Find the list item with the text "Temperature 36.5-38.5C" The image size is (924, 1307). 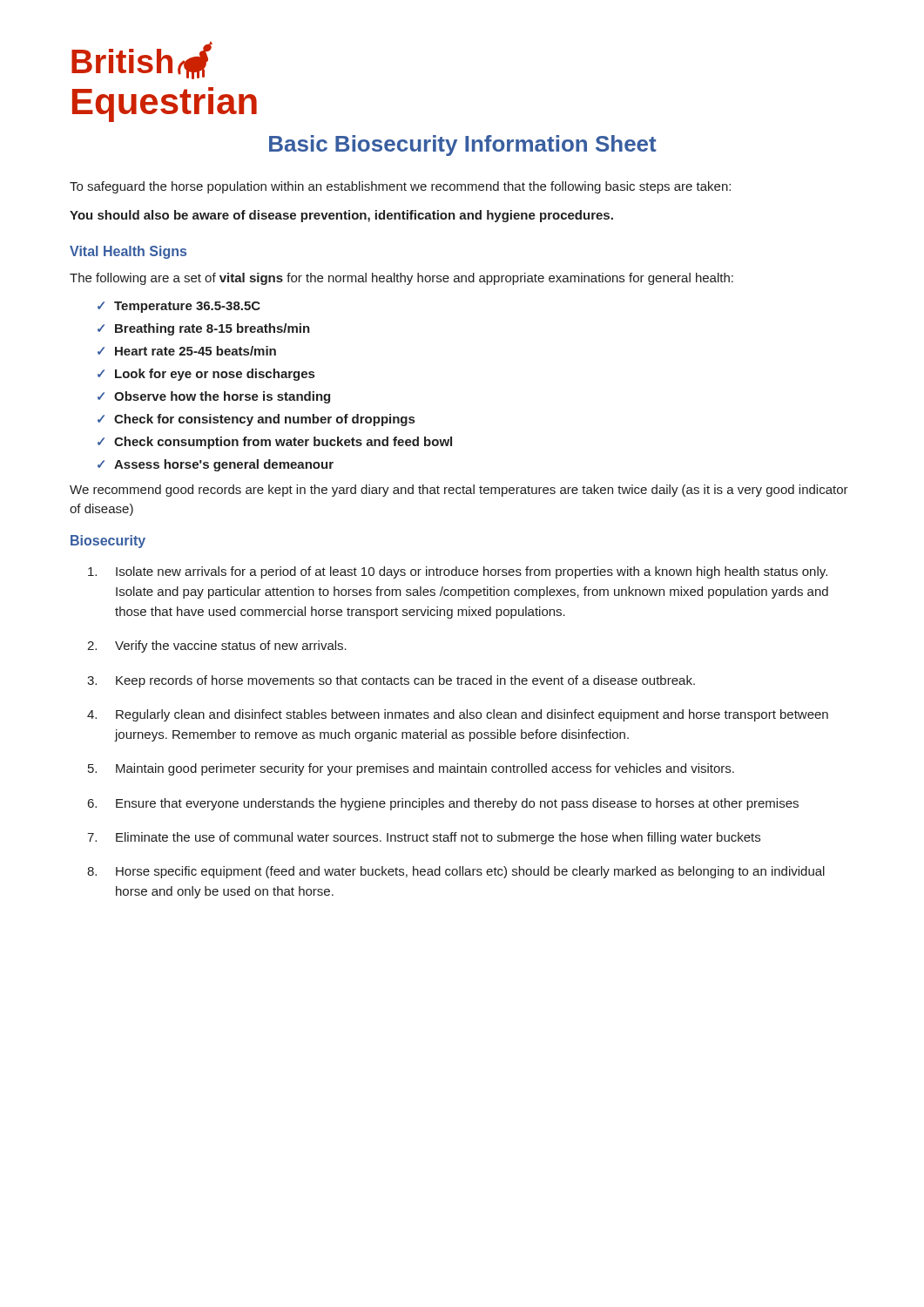(187, 306)
